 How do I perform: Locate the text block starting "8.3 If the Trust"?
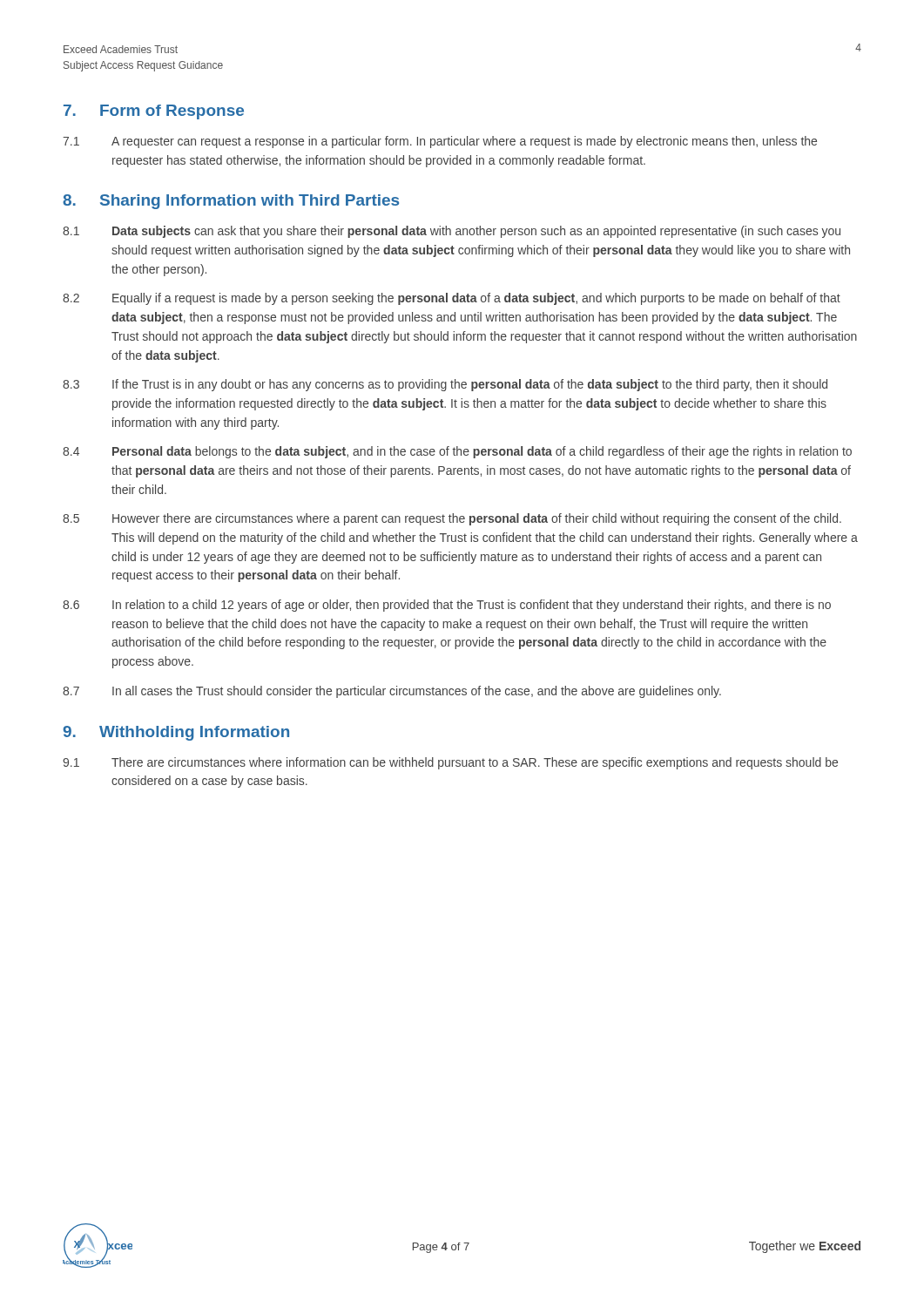(462, 404)
